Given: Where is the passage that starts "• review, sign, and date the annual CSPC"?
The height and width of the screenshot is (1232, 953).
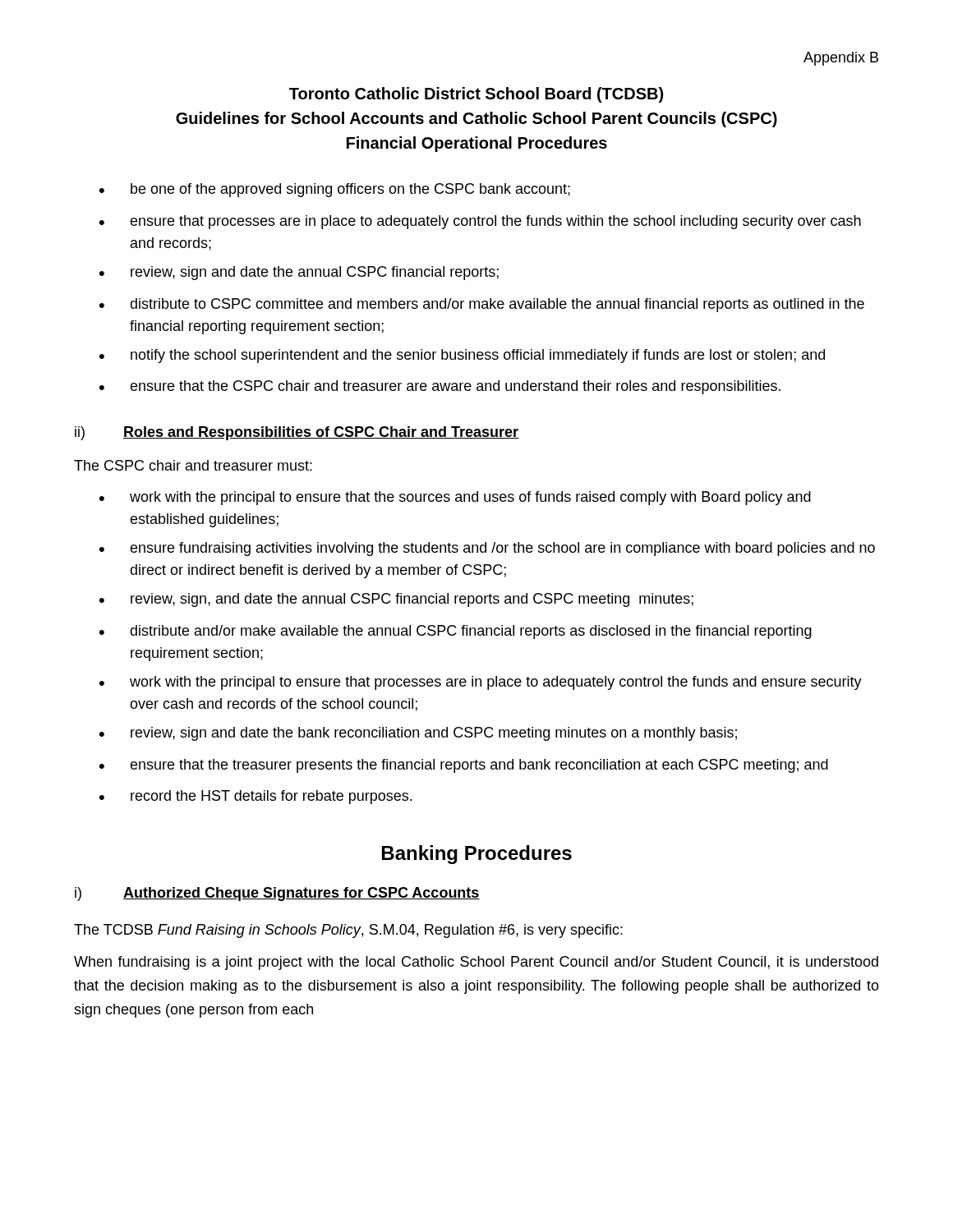Looking at the screenshot, I should (x=489, y=601).
